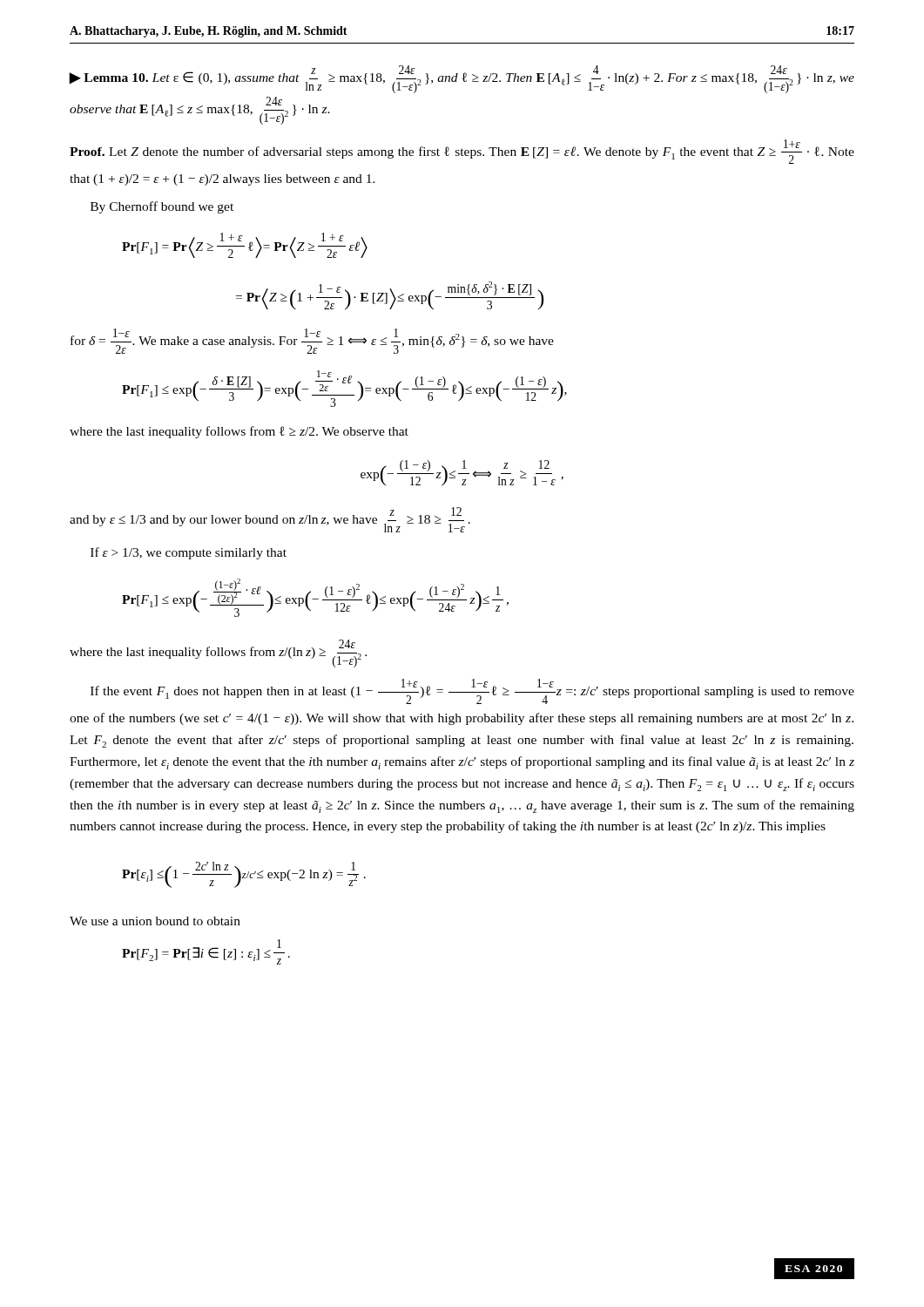Image resolution: width=924 pixels, height=1307 pixels.
Task: Navigate to the text block starting "for δ = 1−ε2ε. We make a"
Action: pyautogui.click(x=312, y=342)
